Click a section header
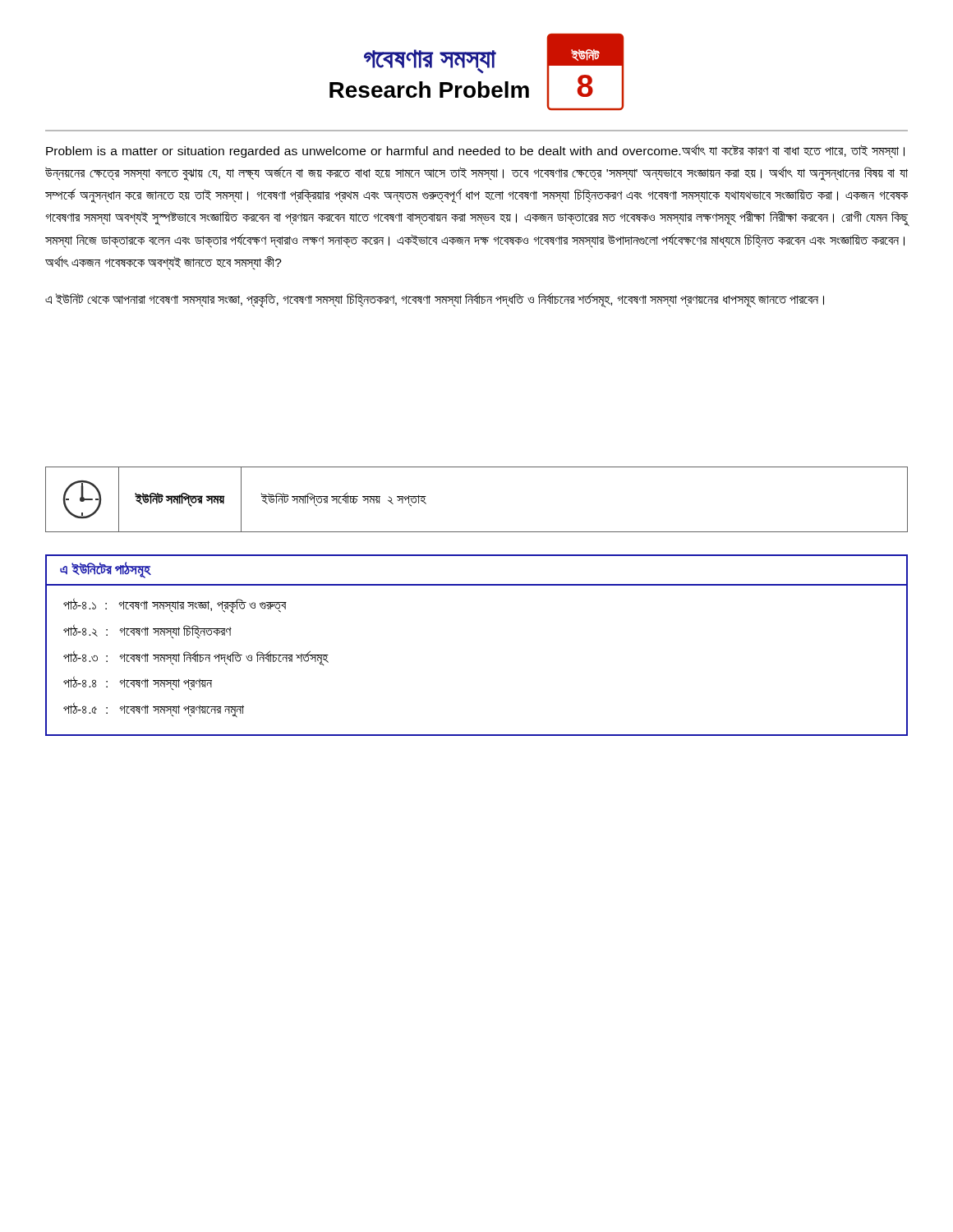 (105, 570)
